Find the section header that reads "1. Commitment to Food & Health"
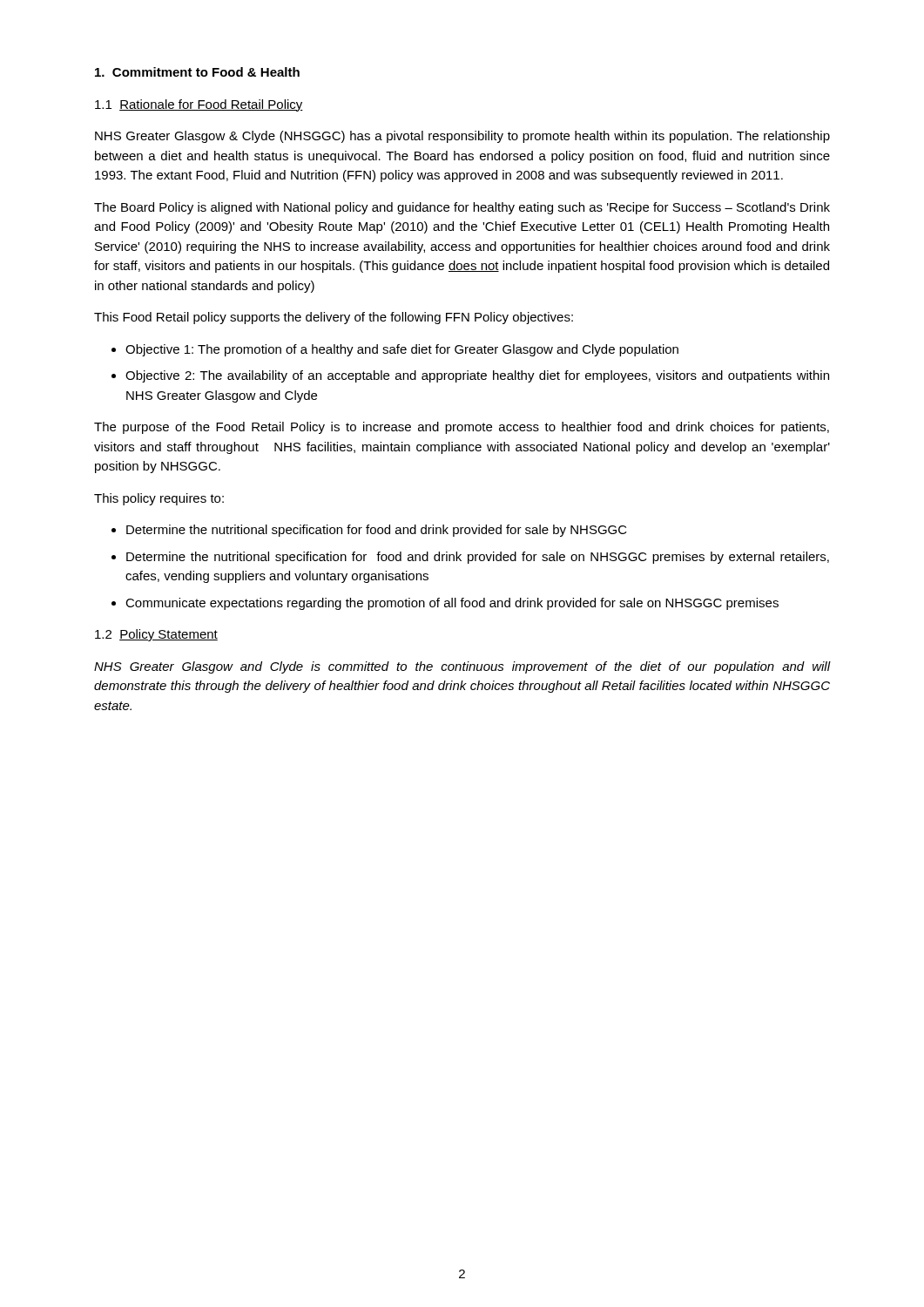924x1307 pixels. [x=197, y=72]
